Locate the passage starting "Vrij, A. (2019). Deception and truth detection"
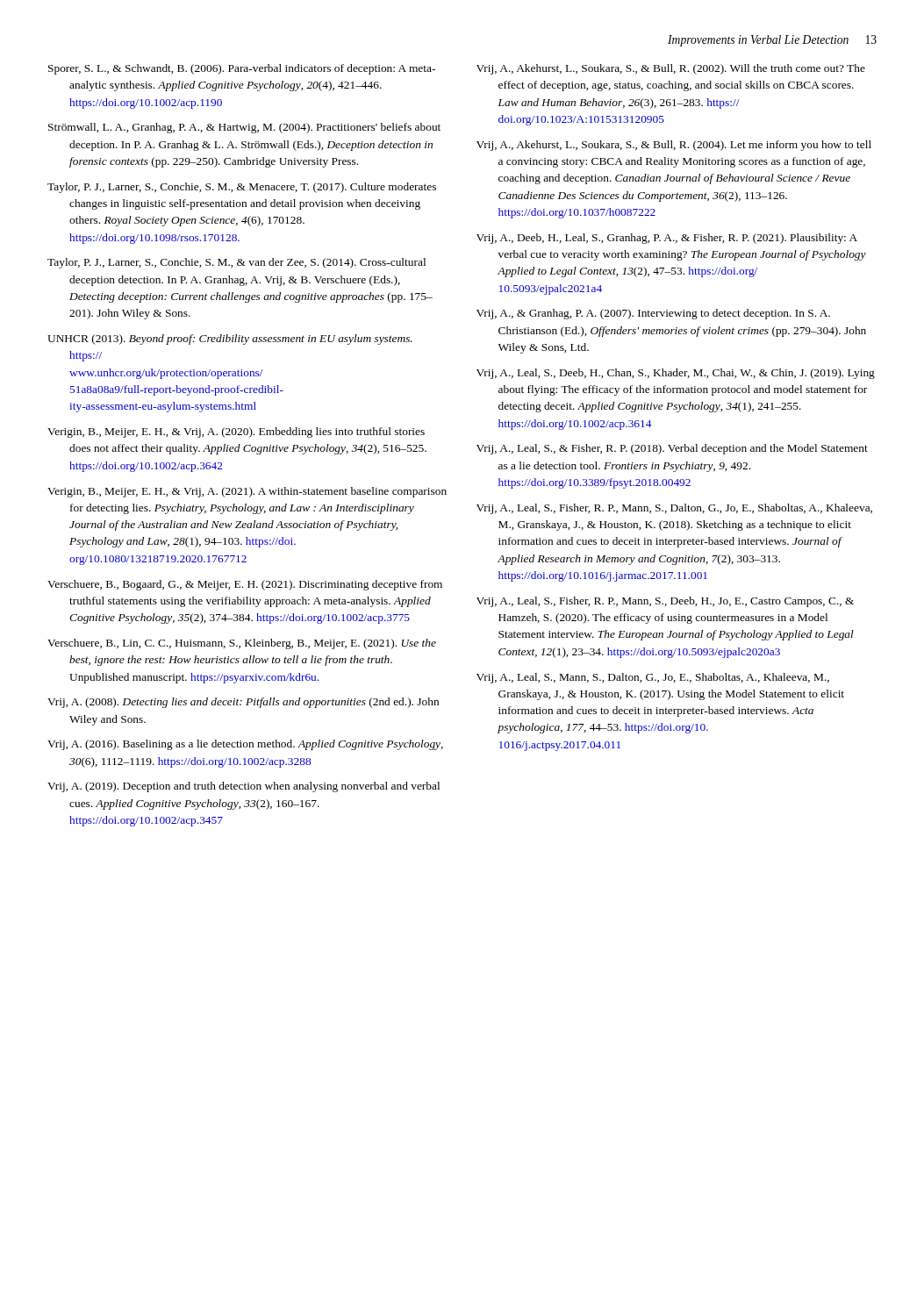The height and width of the screenshot is (1316, 924). 244,803
